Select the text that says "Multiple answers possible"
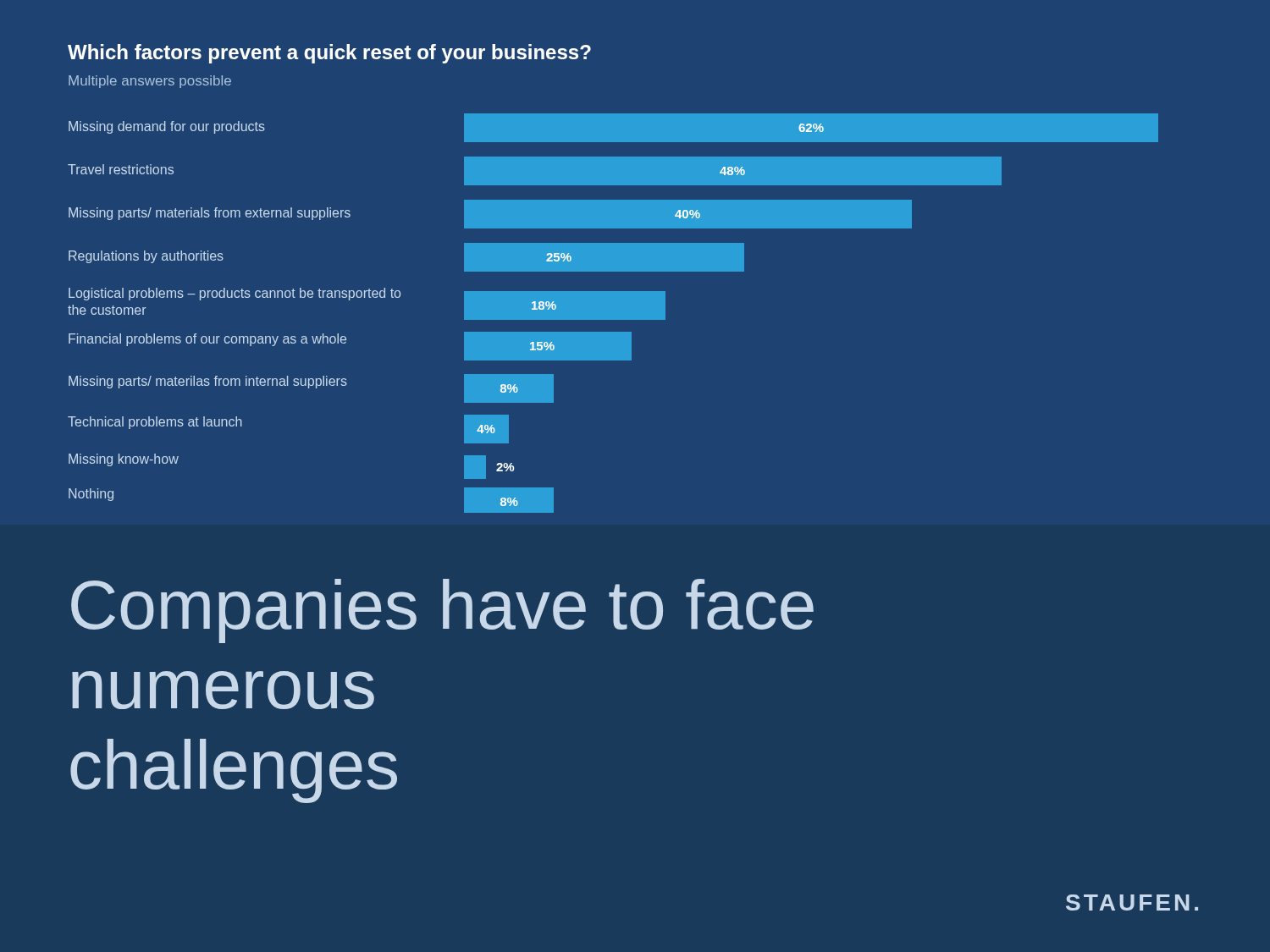 point(150,81)
